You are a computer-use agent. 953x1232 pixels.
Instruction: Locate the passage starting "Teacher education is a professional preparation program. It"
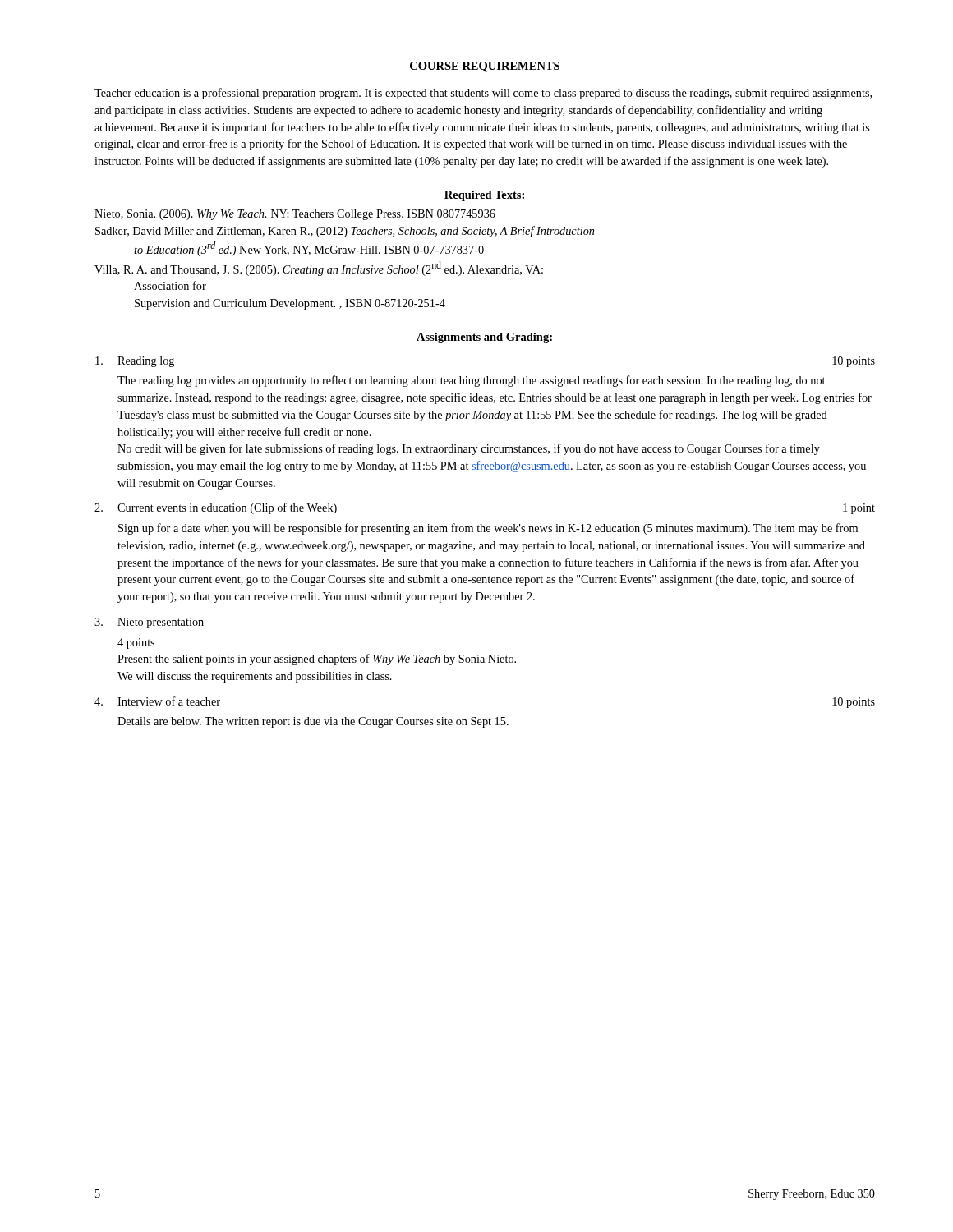pyautogui.click(x=485, y=127)
